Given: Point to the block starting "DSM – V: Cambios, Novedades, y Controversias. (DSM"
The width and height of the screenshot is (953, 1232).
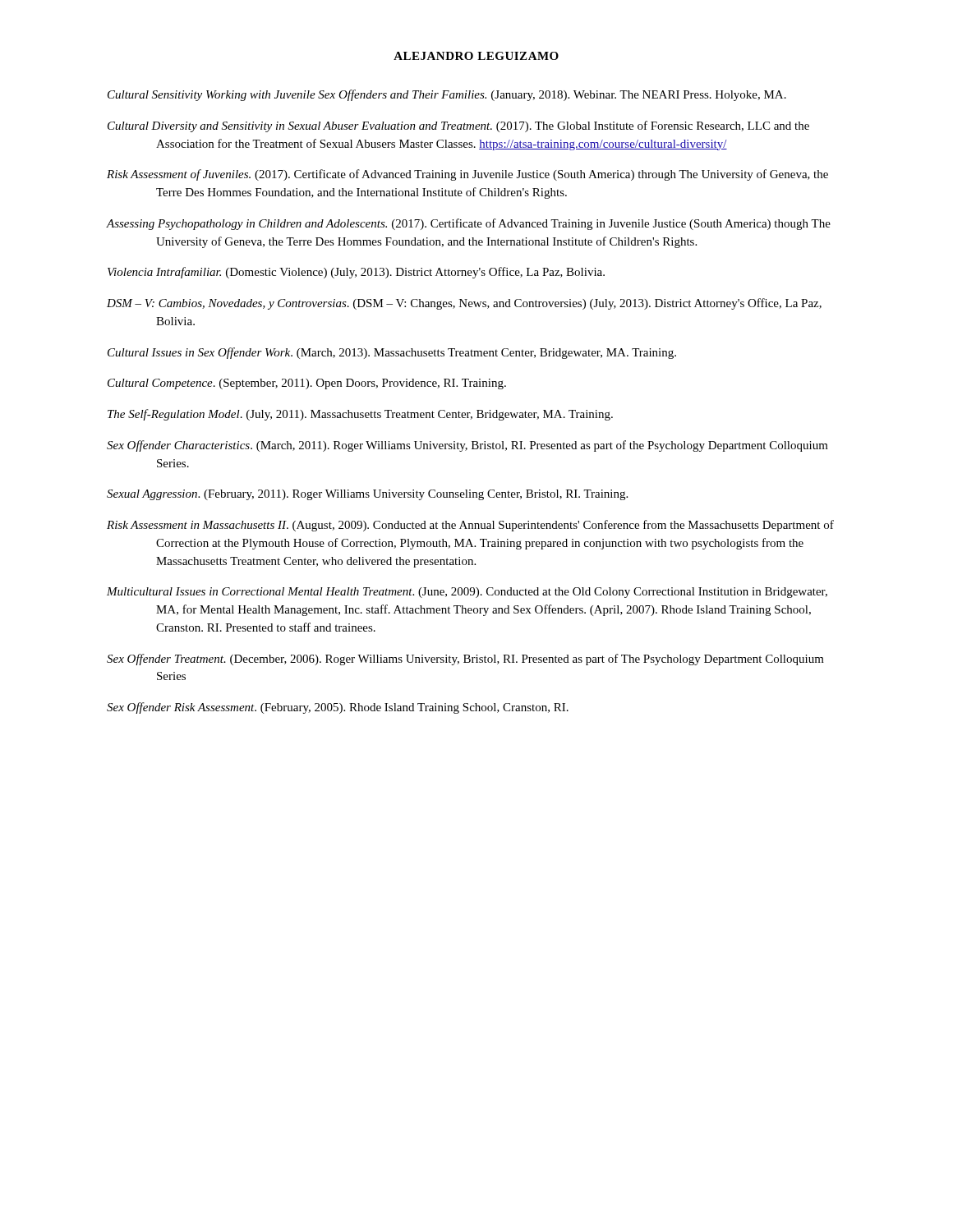Looking at the screenshot, I should pyautogui.click(x=464, y=312).
